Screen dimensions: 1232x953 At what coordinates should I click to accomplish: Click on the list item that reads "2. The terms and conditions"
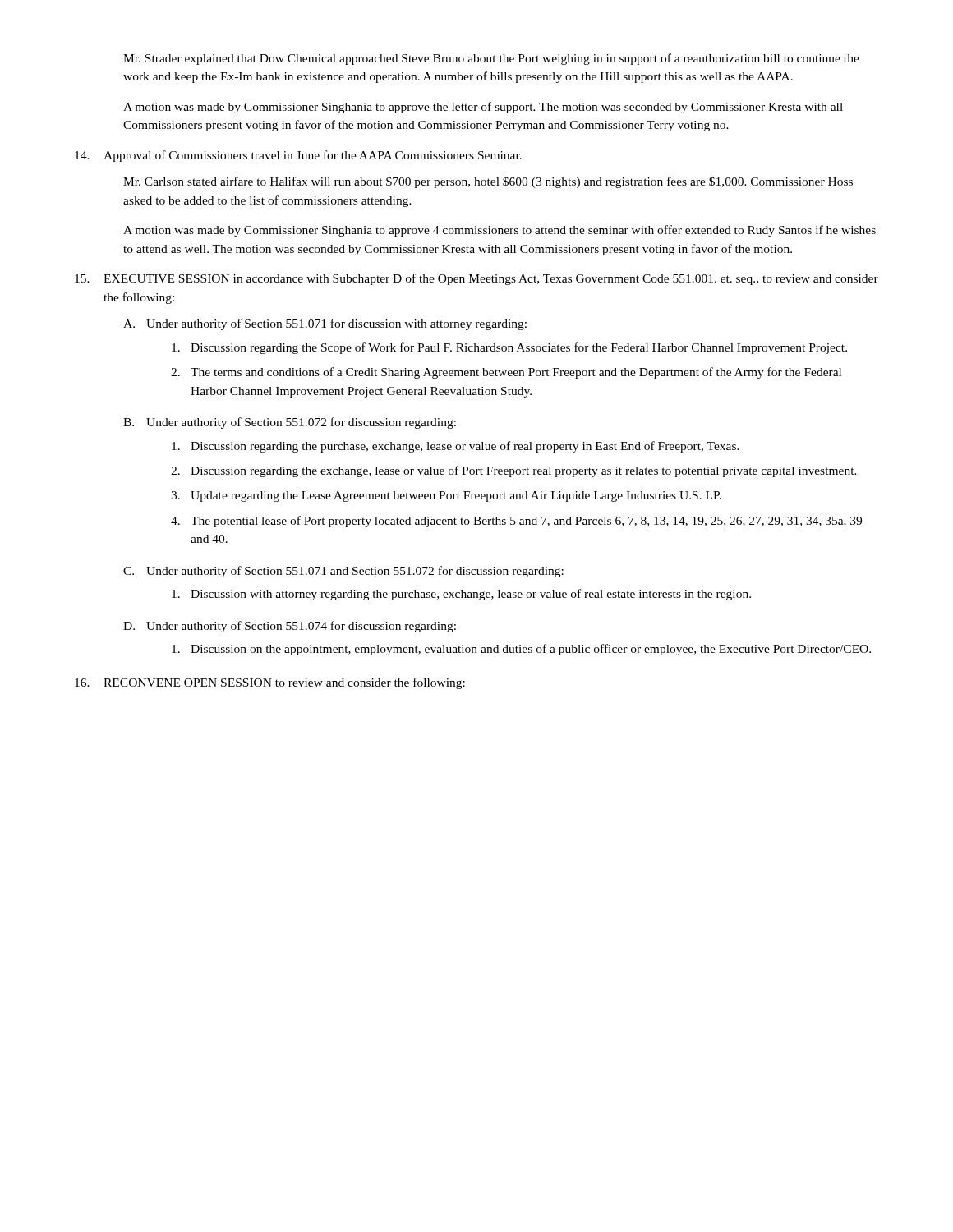[525, 382]
